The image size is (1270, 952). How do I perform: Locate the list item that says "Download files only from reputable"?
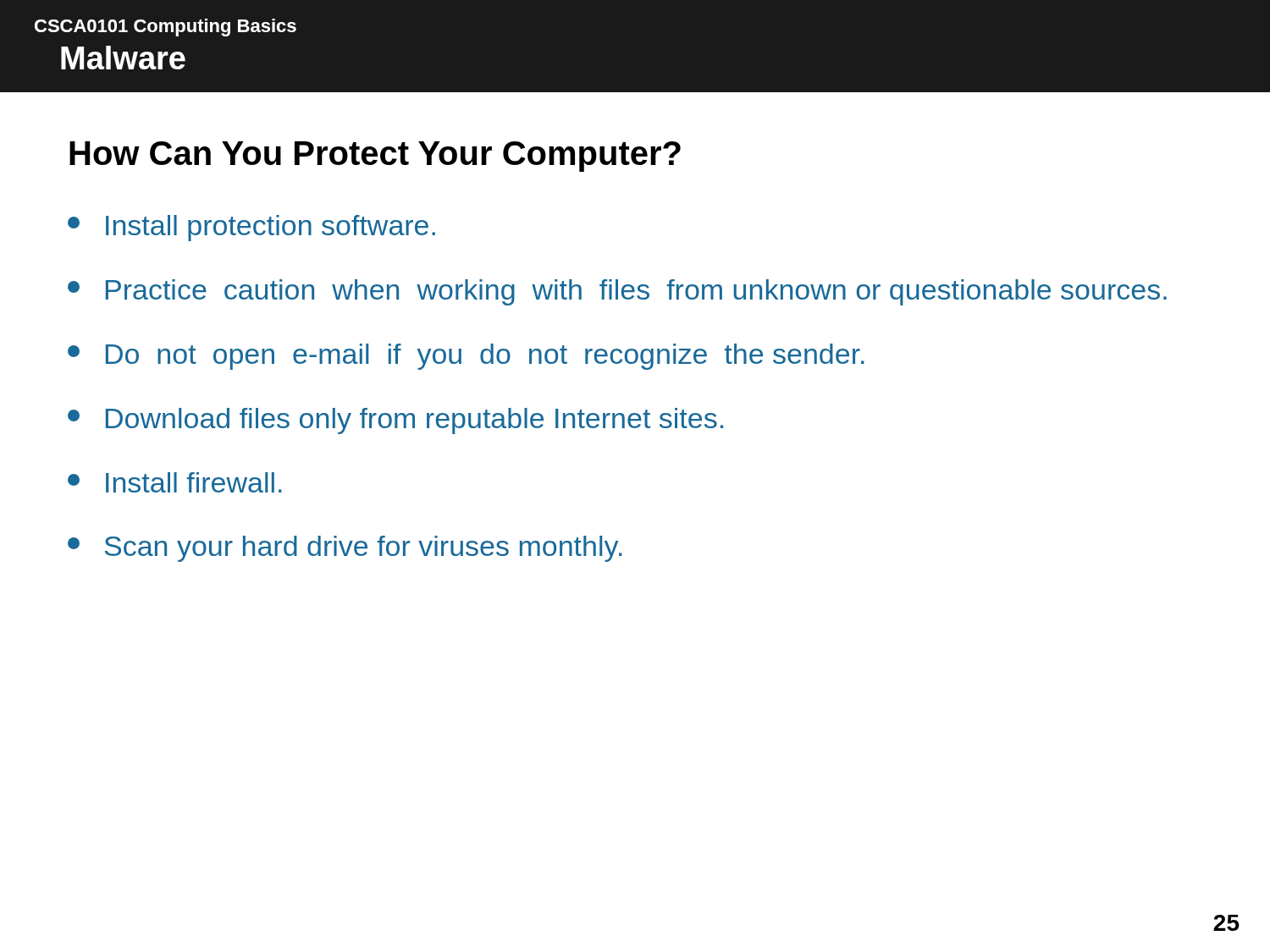[635, 419]
